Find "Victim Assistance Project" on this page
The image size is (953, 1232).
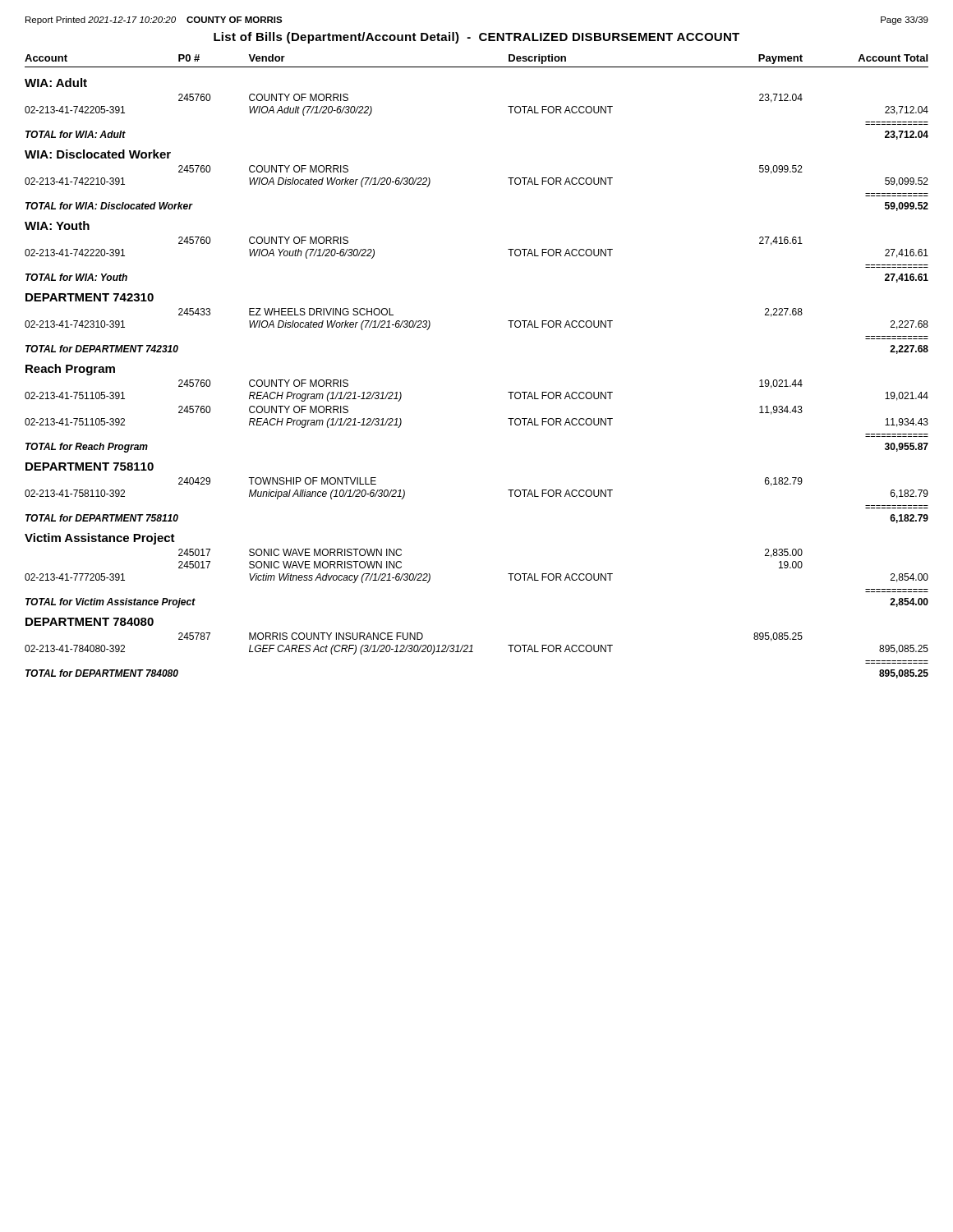(100, 538)
